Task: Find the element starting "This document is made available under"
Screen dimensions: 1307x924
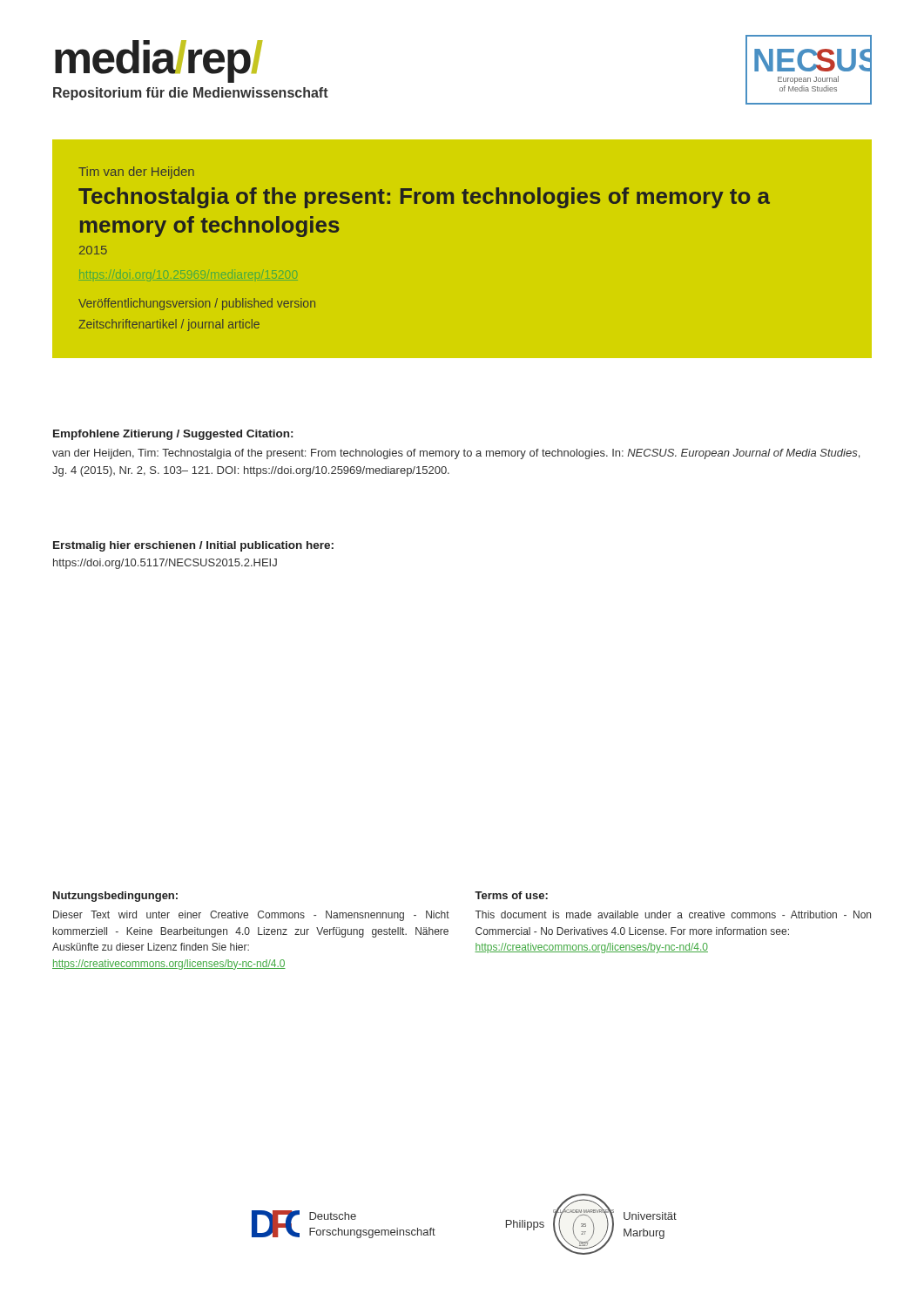Action: click(673, 931)
